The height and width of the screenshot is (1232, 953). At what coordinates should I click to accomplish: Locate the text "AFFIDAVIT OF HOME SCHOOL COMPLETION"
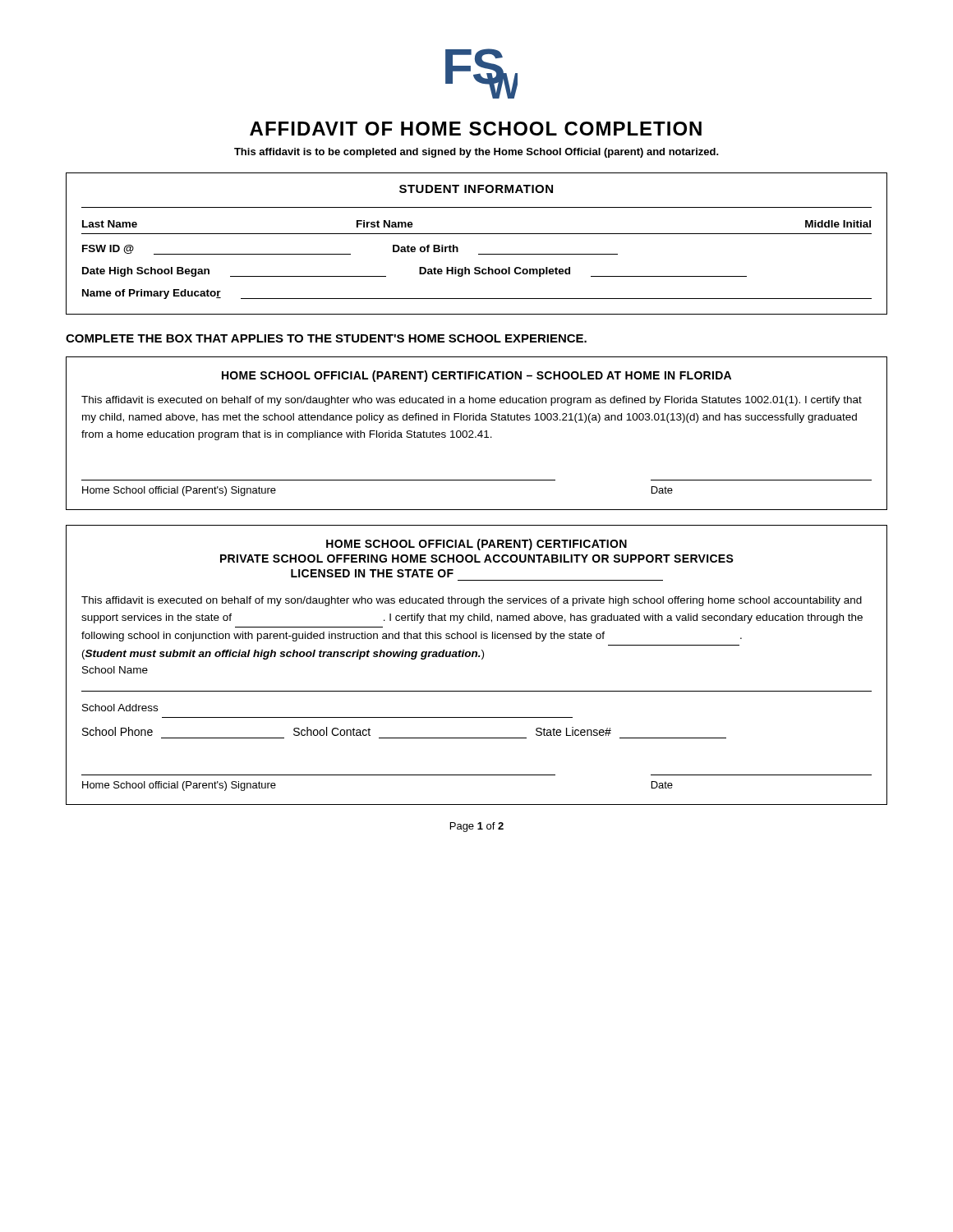click(476, 128)
